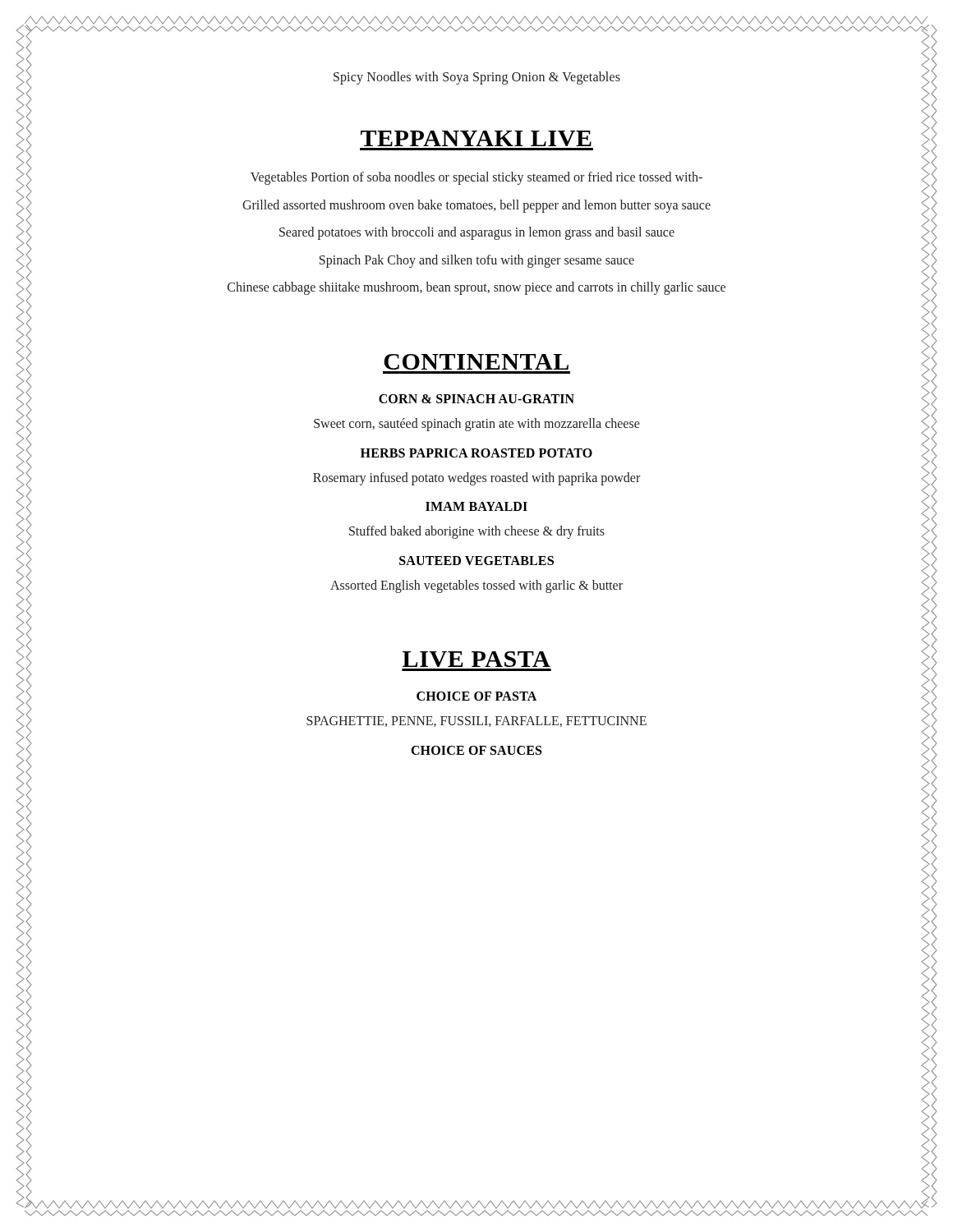
Task: Locate the list item containing "Grilled assorted mushroom oven"
Action: (x=476, y=205)
